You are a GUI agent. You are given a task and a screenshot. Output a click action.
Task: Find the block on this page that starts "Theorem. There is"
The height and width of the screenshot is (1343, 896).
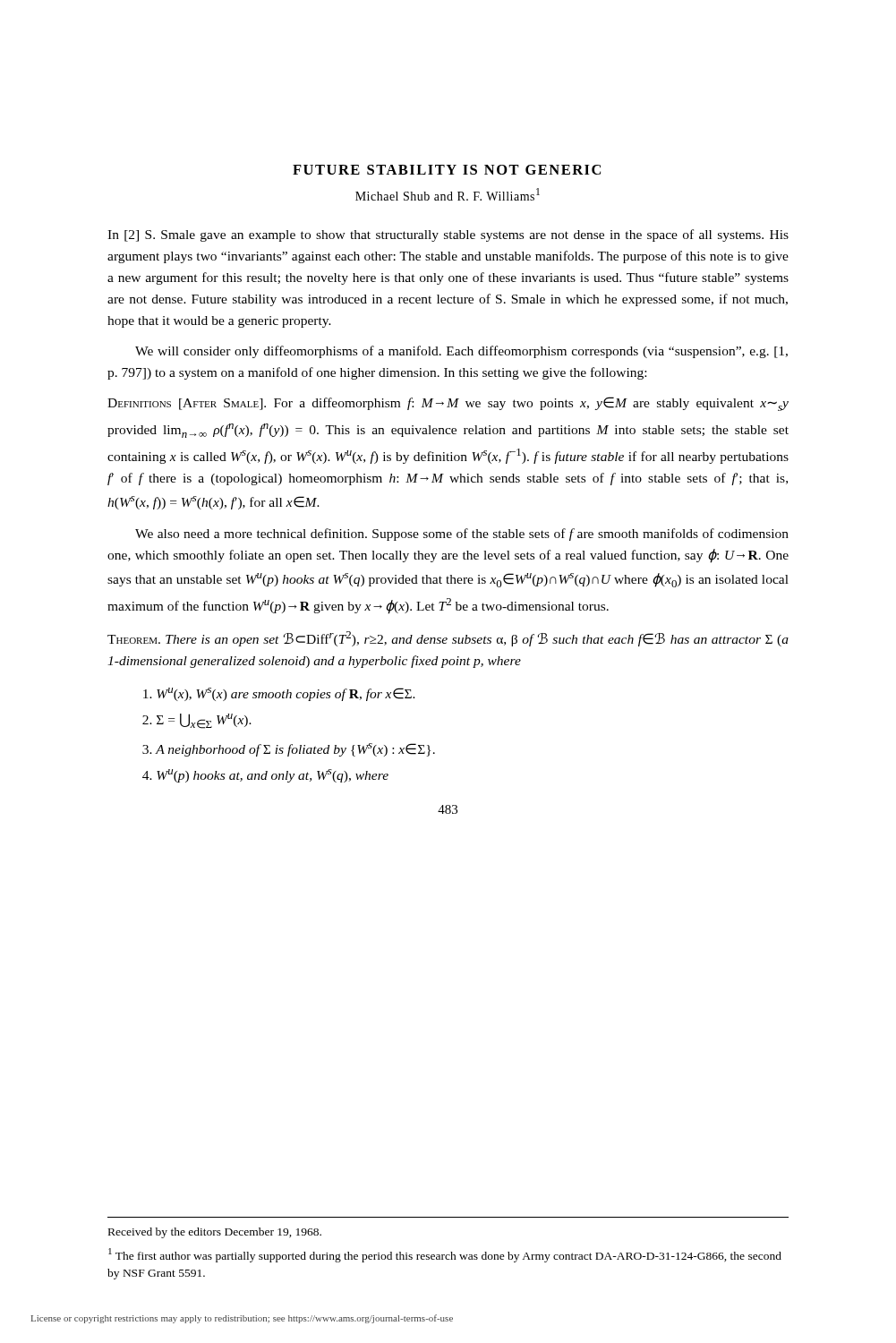coord(448,649)
